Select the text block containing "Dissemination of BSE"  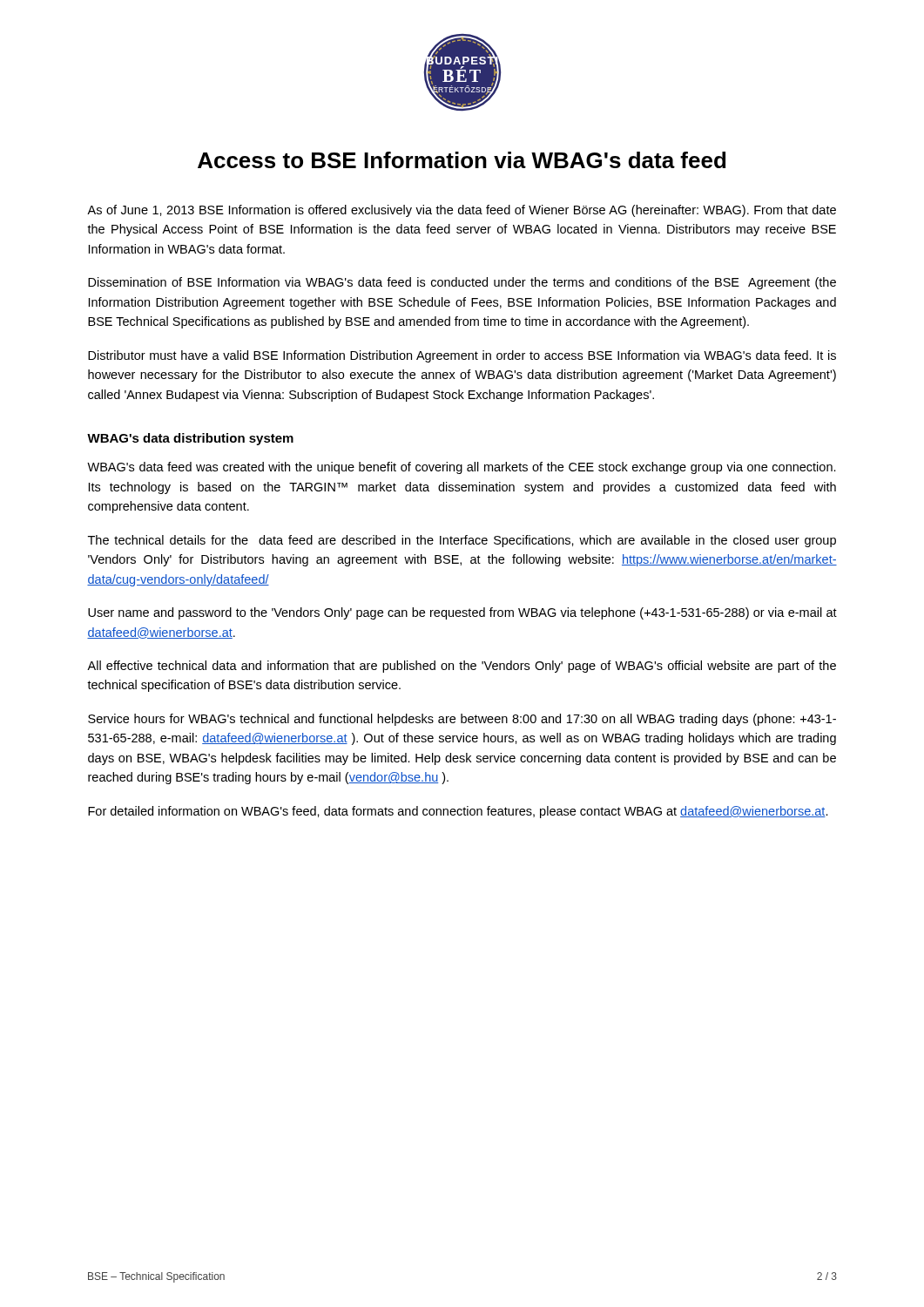point(462,302)
